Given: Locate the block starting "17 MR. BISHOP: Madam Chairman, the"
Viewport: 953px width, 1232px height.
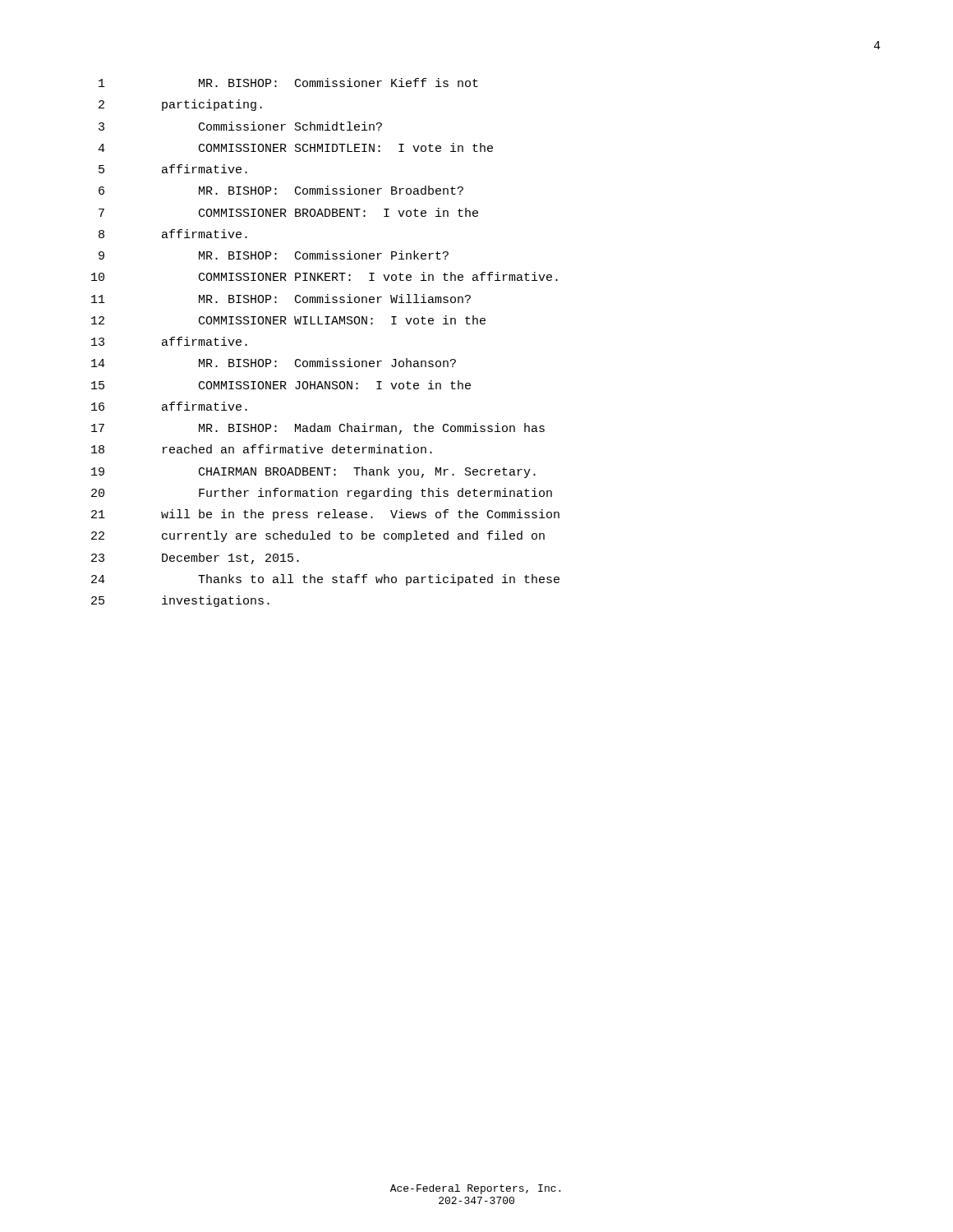Looking at the screenshot, I should (x=476, y=430).
